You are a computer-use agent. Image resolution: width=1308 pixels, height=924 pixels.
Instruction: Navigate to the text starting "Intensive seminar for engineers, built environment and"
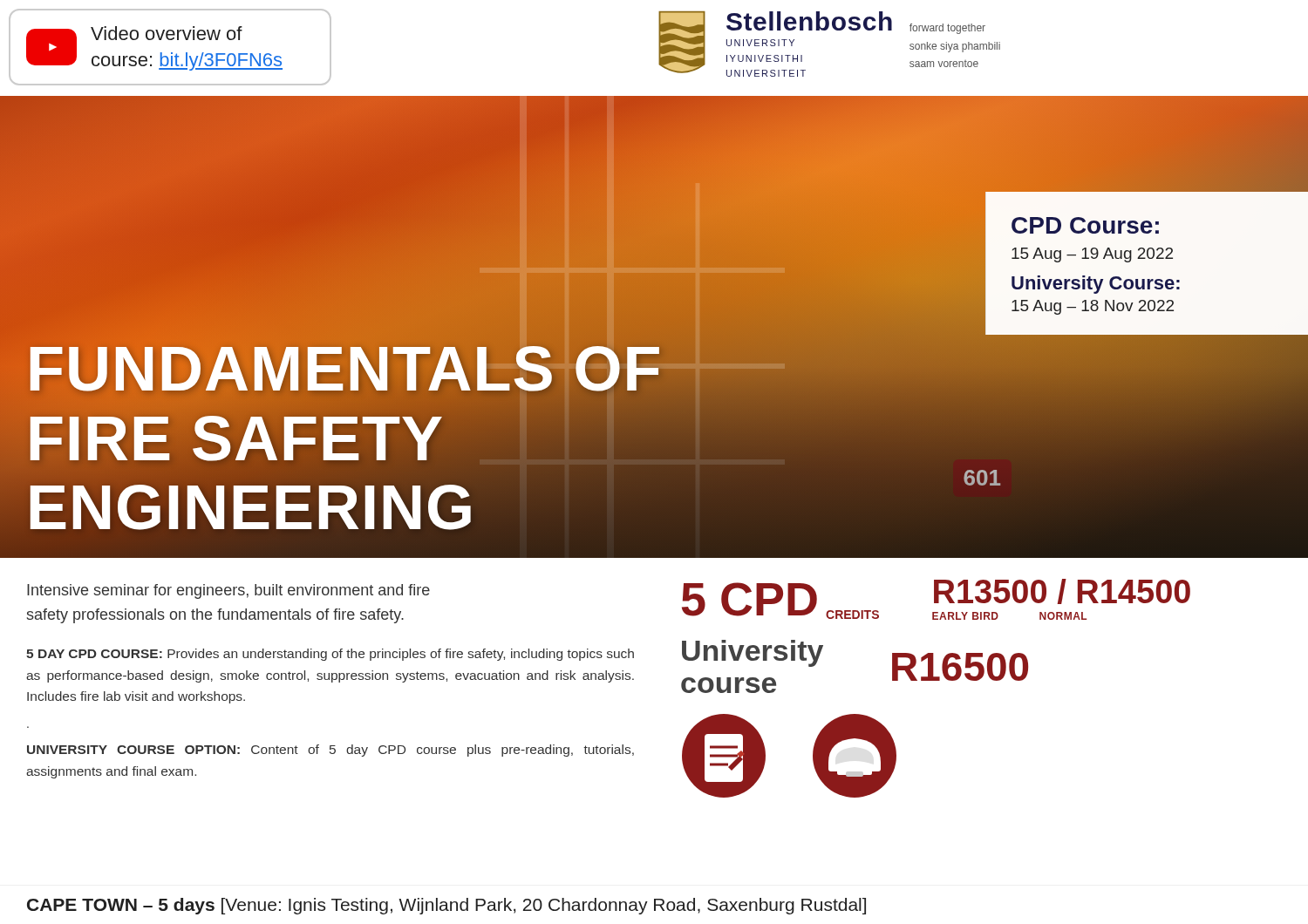click(x=228, y=602)
